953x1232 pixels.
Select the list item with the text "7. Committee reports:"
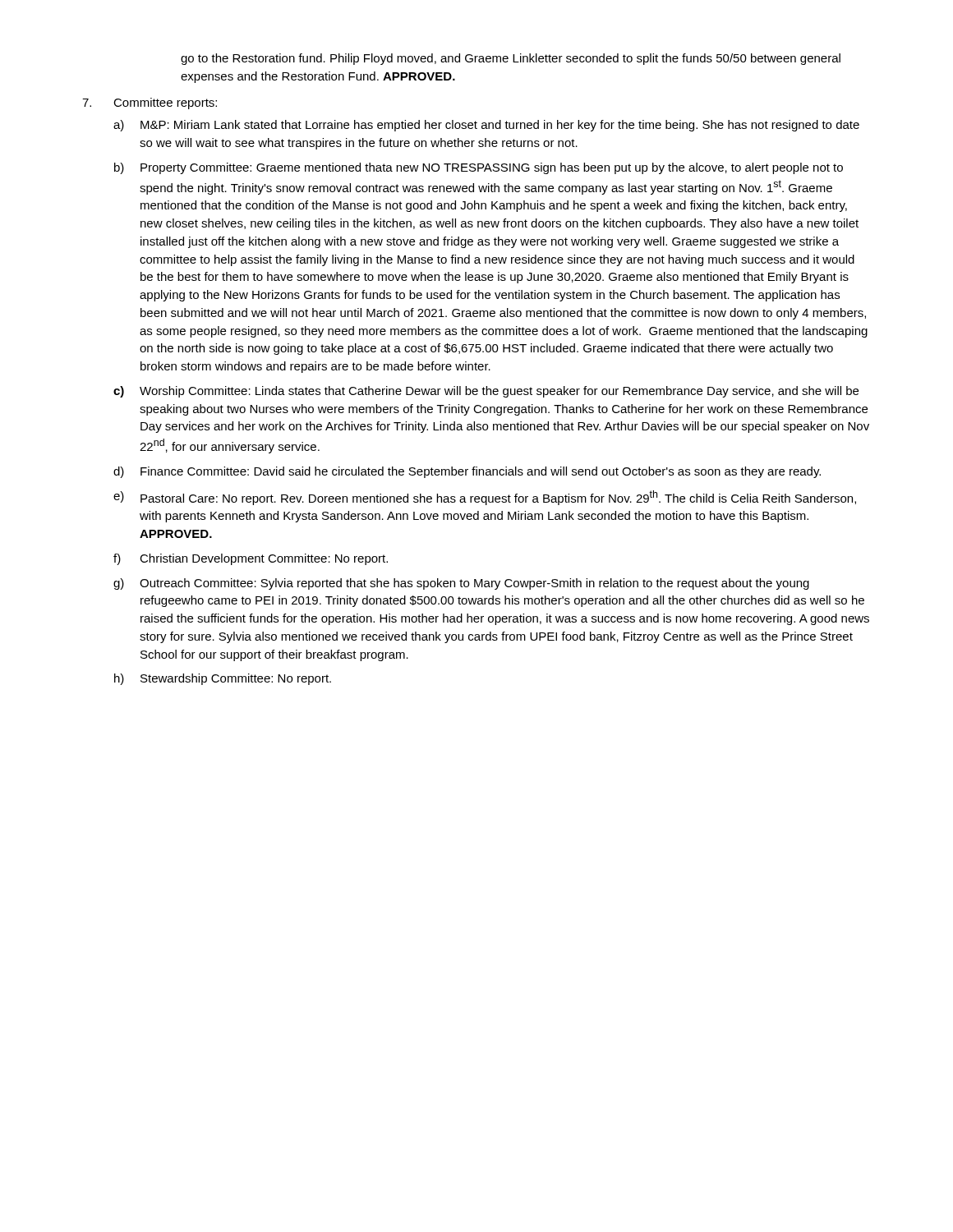click(x=150, y=102)
